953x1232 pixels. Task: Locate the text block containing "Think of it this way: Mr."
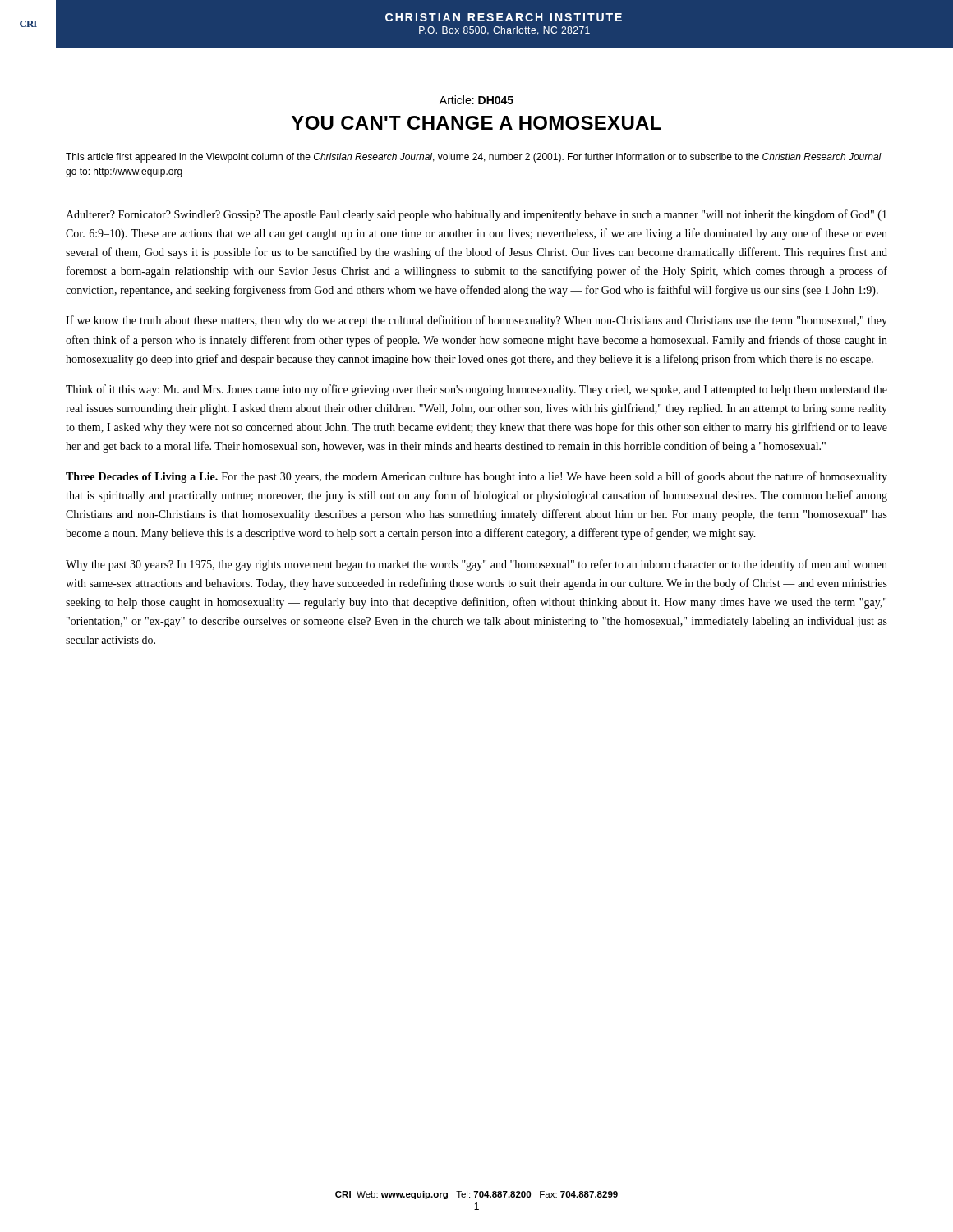[476, 418]
